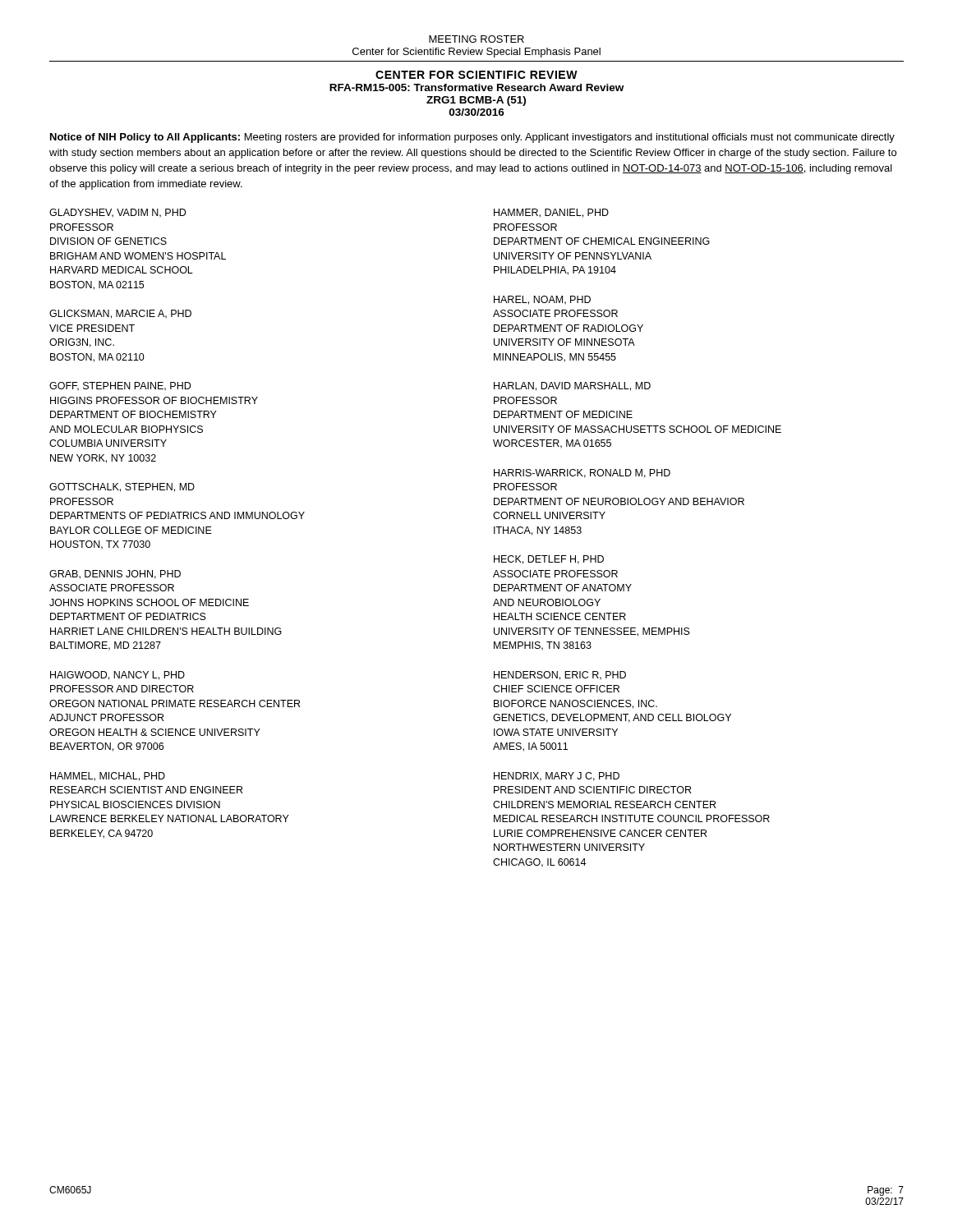Click on the region starting "GOFF, STEPHEN PAINE, PHD HIGGINS PROFESSOR OF"
This screenshot has height=1232, width=953.
tap(154, 422)
